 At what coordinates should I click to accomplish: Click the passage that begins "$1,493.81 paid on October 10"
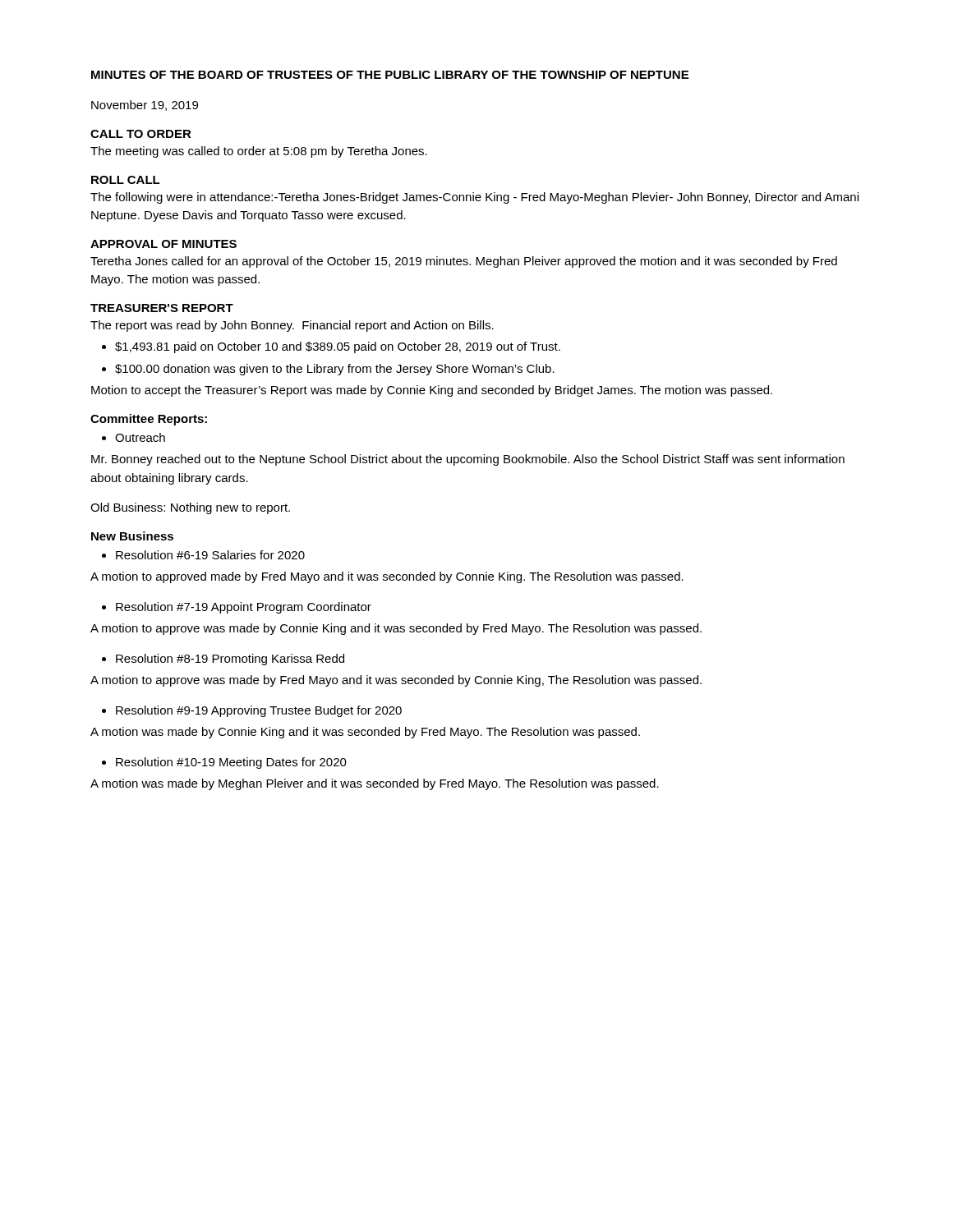pyautogui.click(x=338, y=346)
